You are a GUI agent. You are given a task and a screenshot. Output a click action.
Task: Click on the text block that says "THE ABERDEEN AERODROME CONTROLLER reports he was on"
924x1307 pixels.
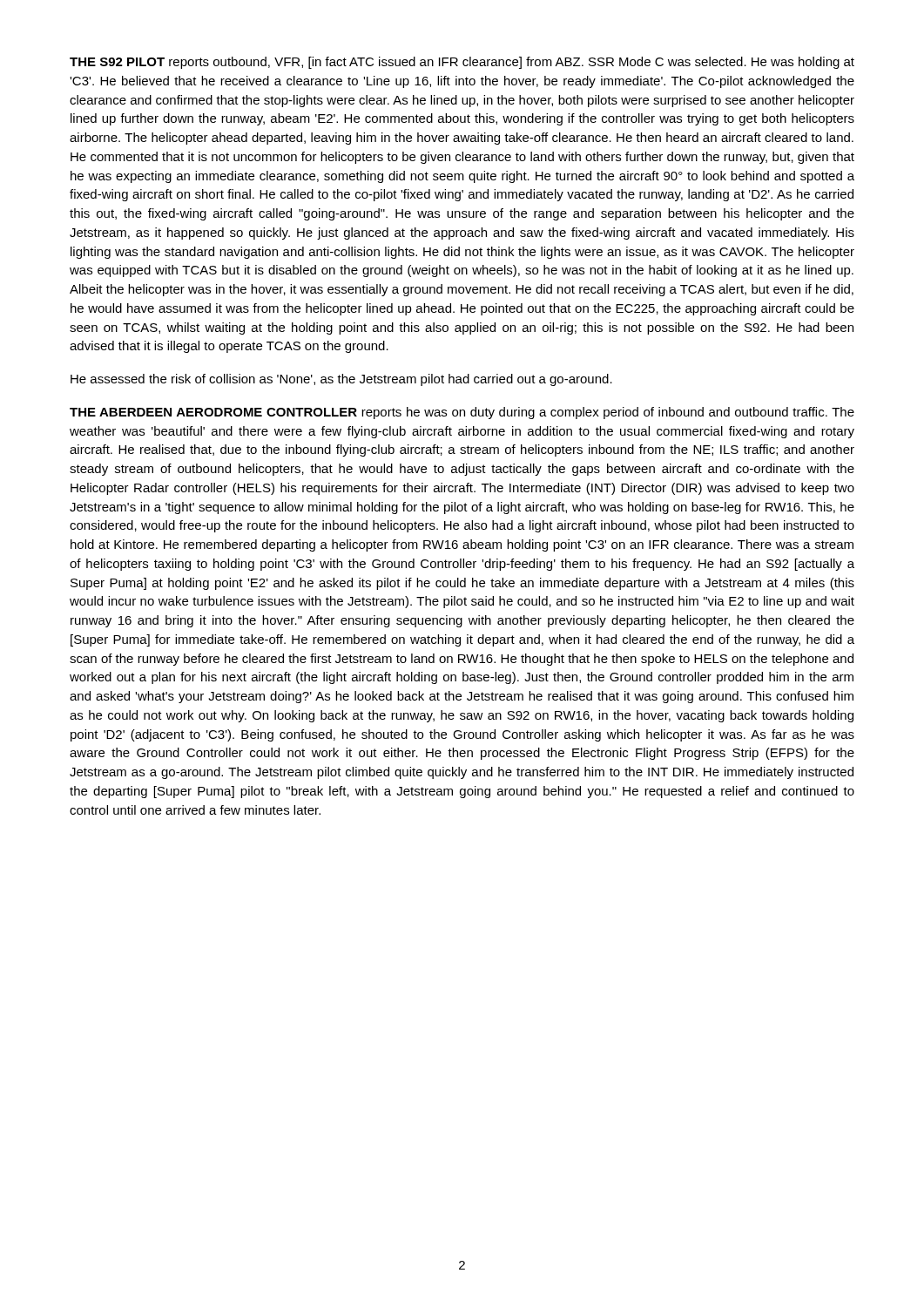462,610
